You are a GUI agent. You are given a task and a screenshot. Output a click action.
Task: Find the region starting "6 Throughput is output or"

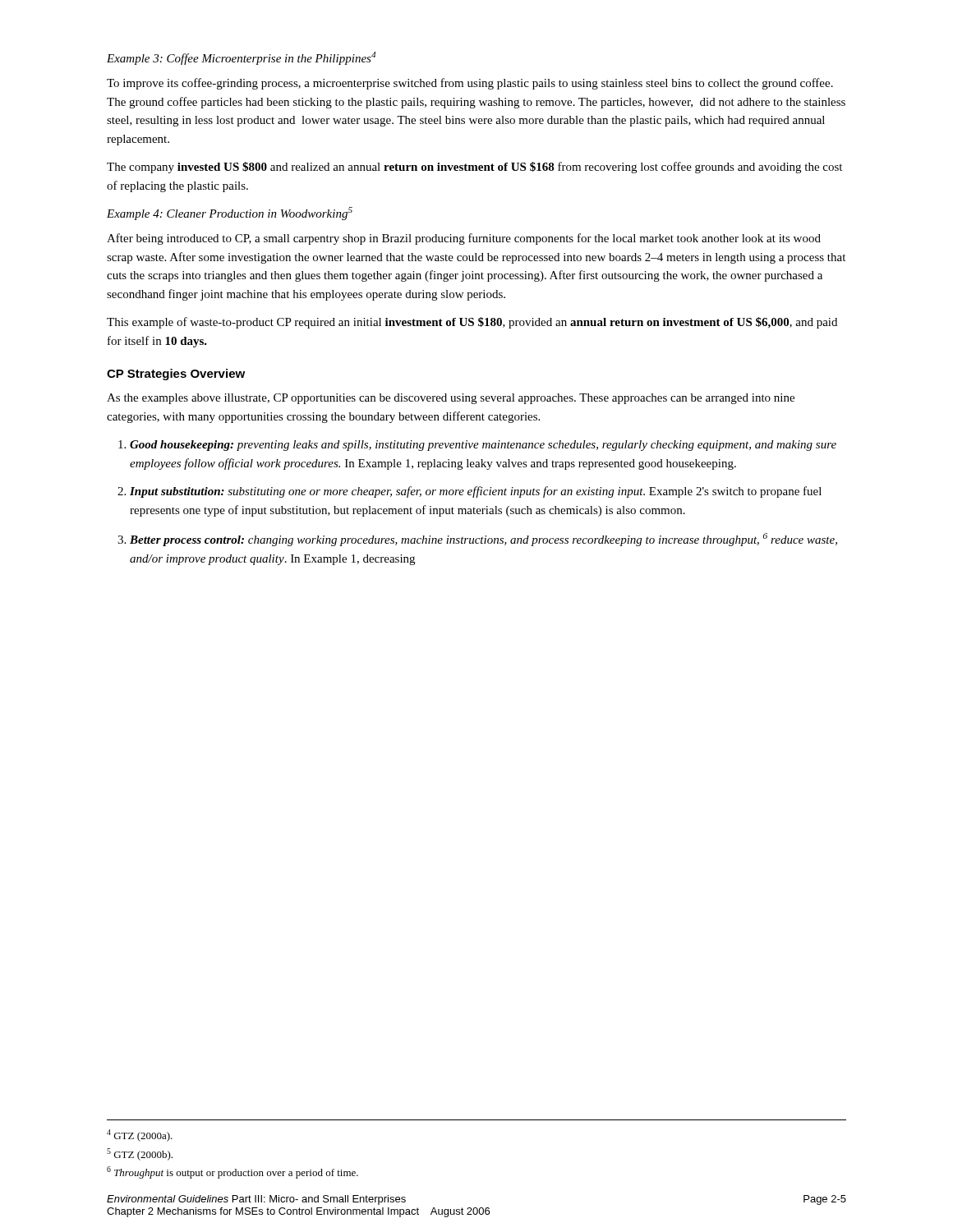pyautogui.click(x=232, y=1172)
